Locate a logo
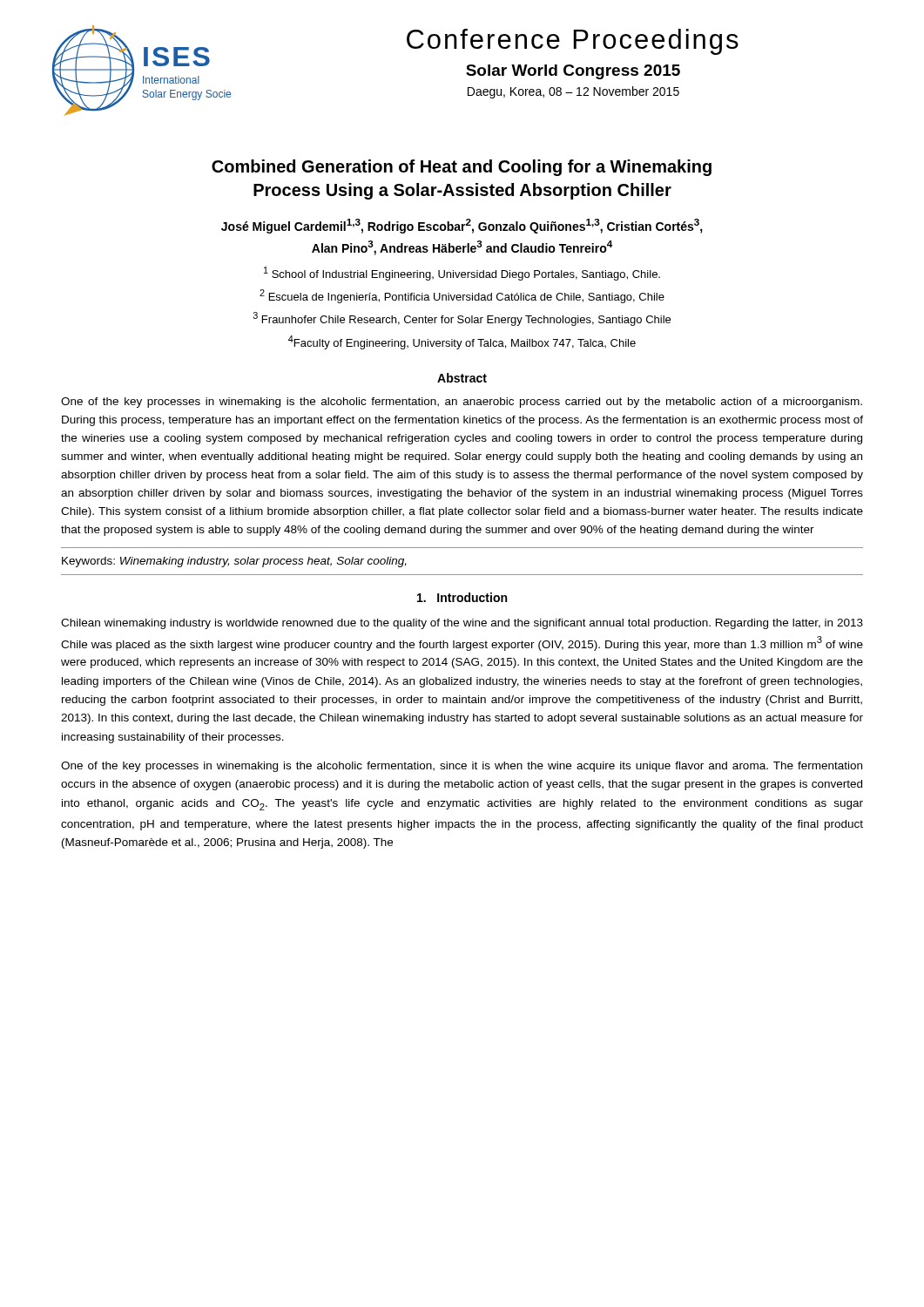Image resolution: width=924 pixels, height=1307 pixels. (x=139, y=74)
